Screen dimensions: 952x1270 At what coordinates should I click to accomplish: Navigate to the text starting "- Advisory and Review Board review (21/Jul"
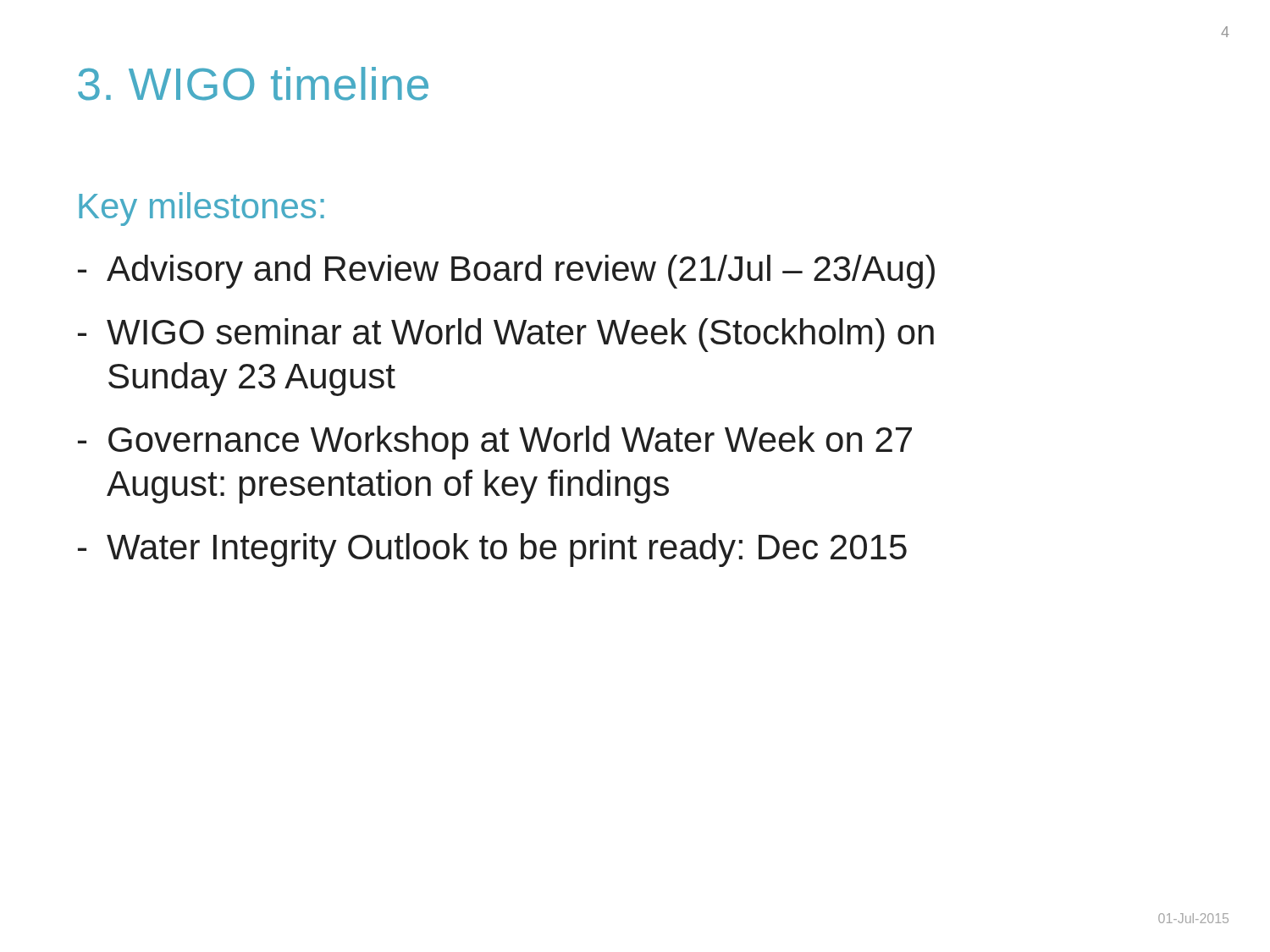[x=507, y=269]
